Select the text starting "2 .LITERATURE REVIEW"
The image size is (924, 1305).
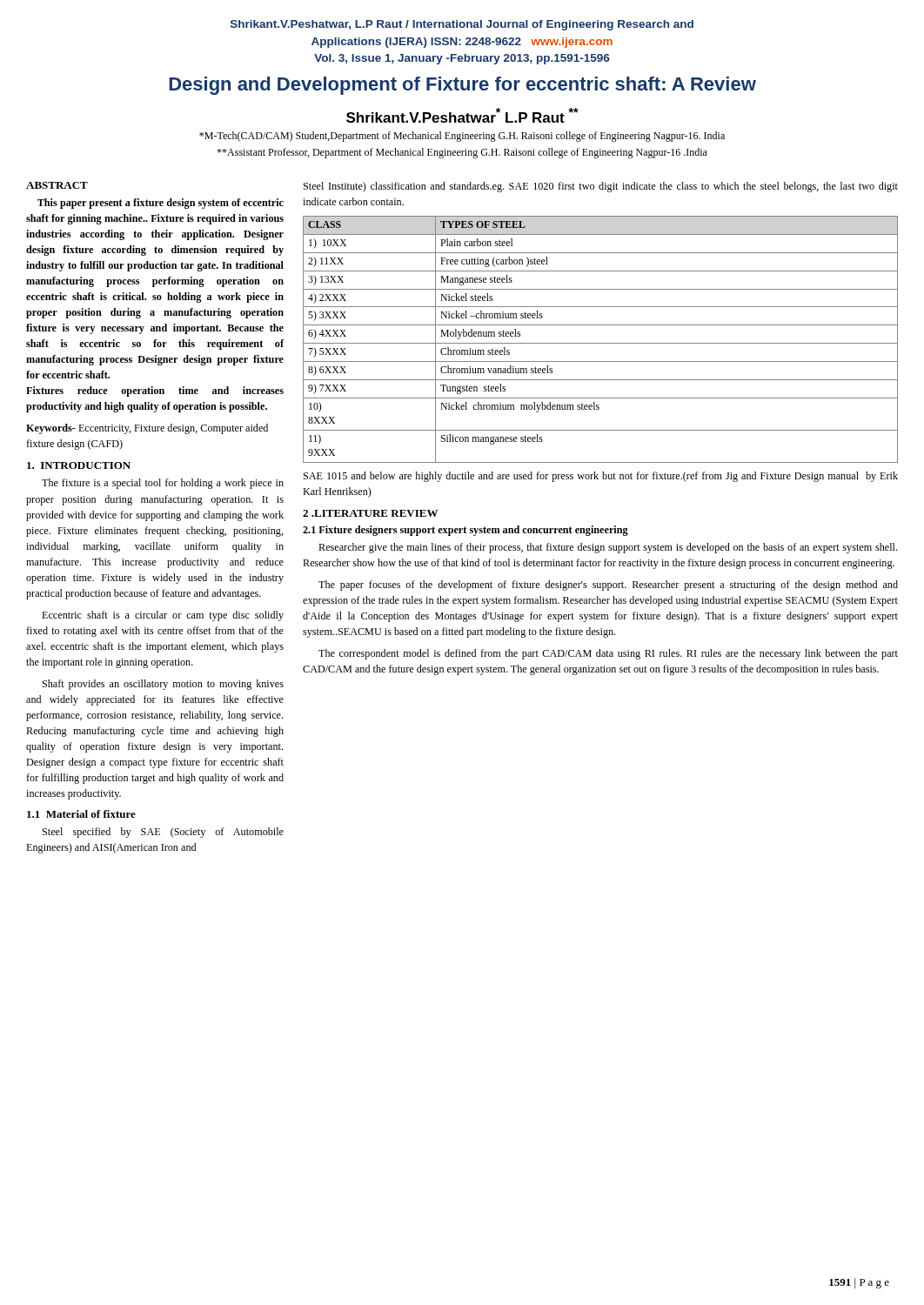pos(370,513)
